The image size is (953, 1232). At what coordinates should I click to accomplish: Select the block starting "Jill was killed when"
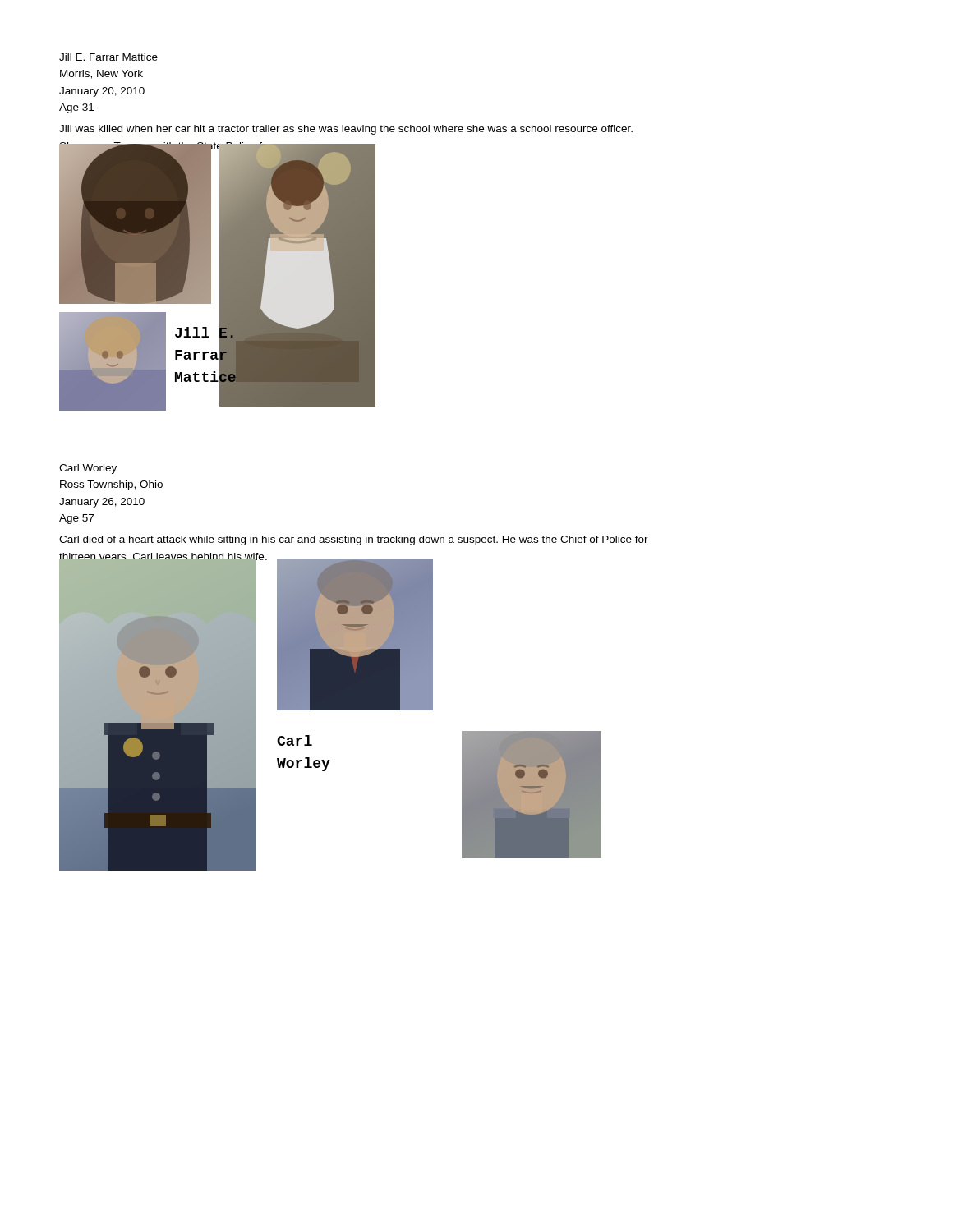coord(346,137)
